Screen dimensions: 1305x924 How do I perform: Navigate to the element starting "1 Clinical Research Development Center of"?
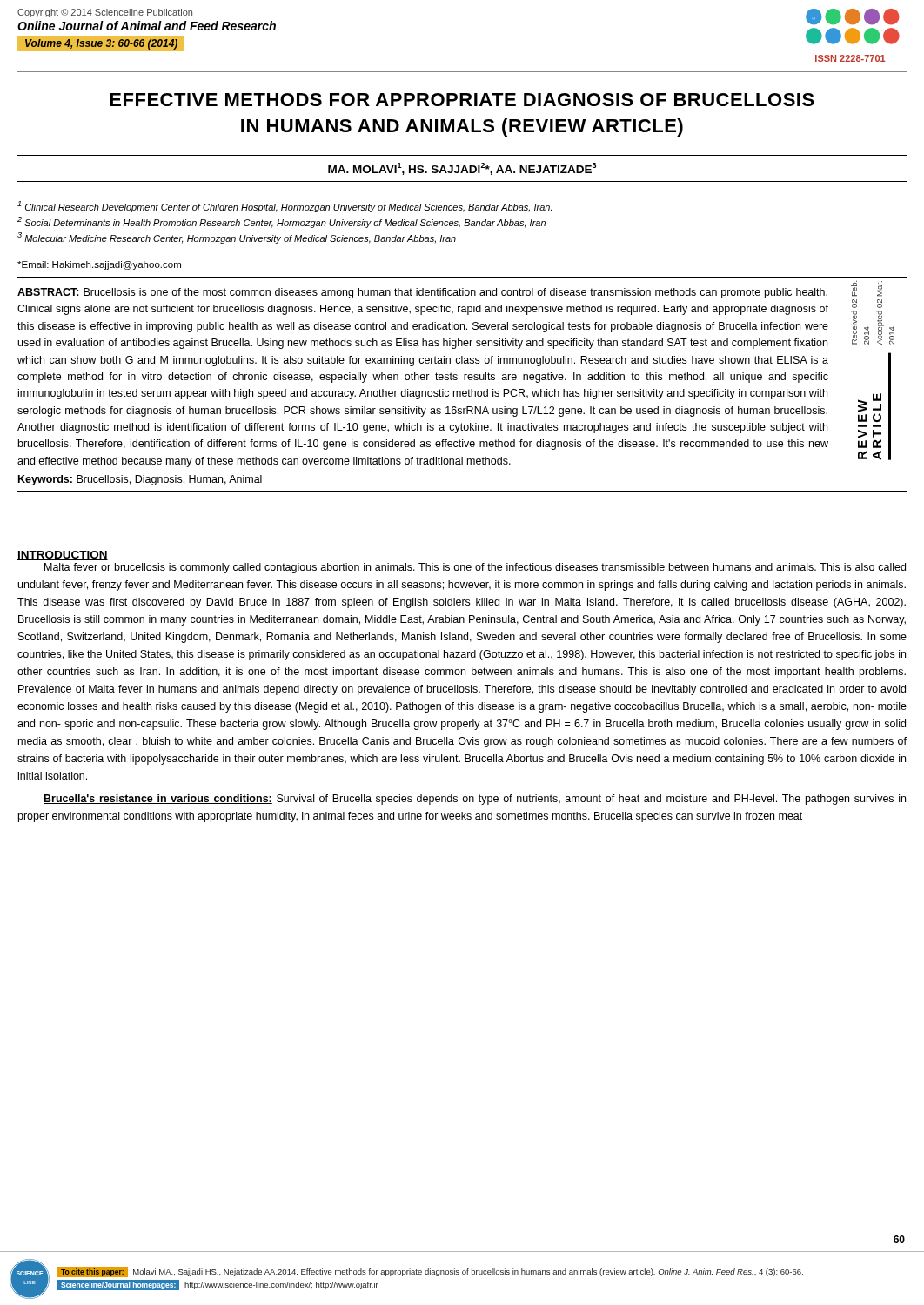[285, 221]
